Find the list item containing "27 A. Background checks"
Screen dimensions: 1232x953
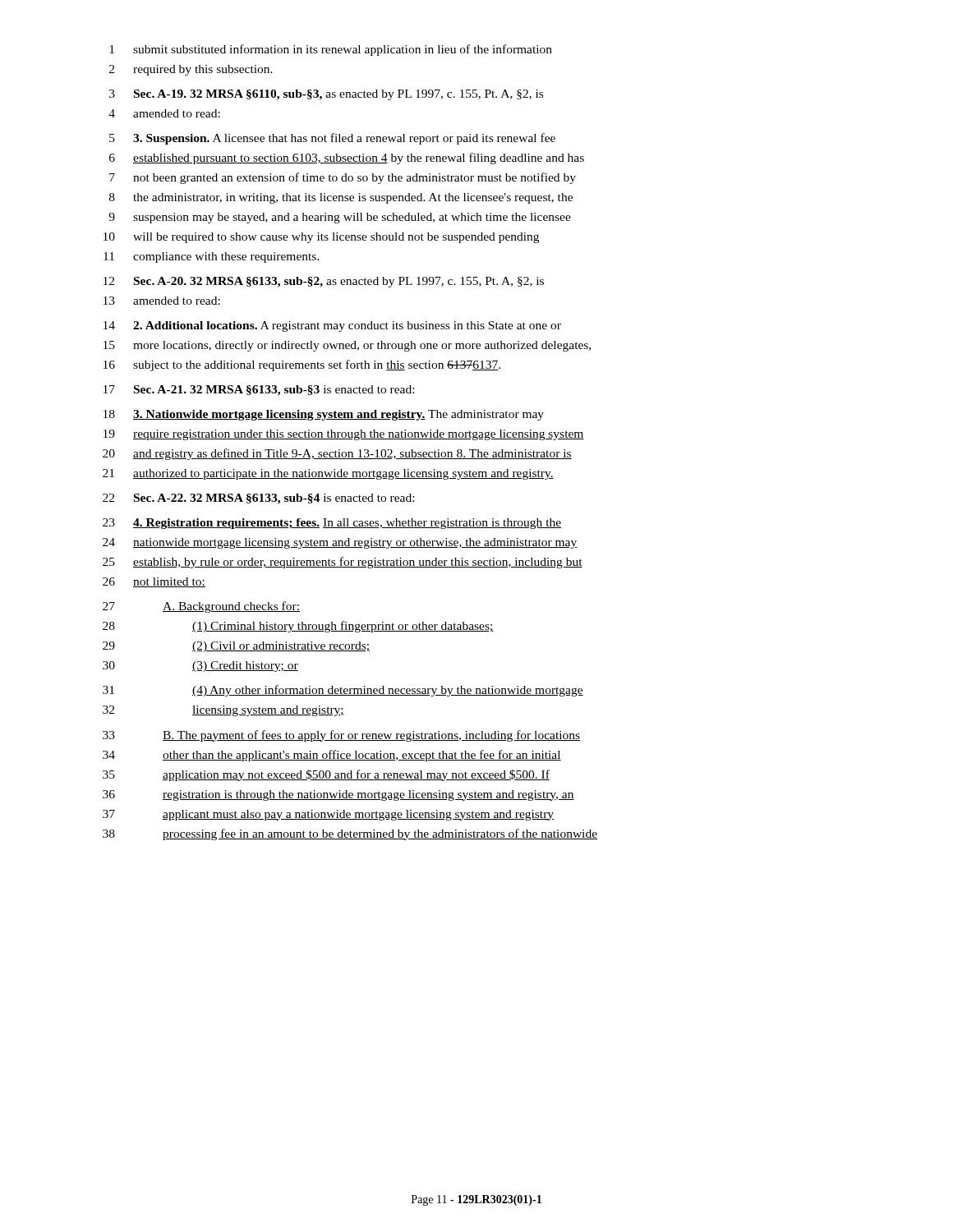pyautogui.click(x=201, y=607)
